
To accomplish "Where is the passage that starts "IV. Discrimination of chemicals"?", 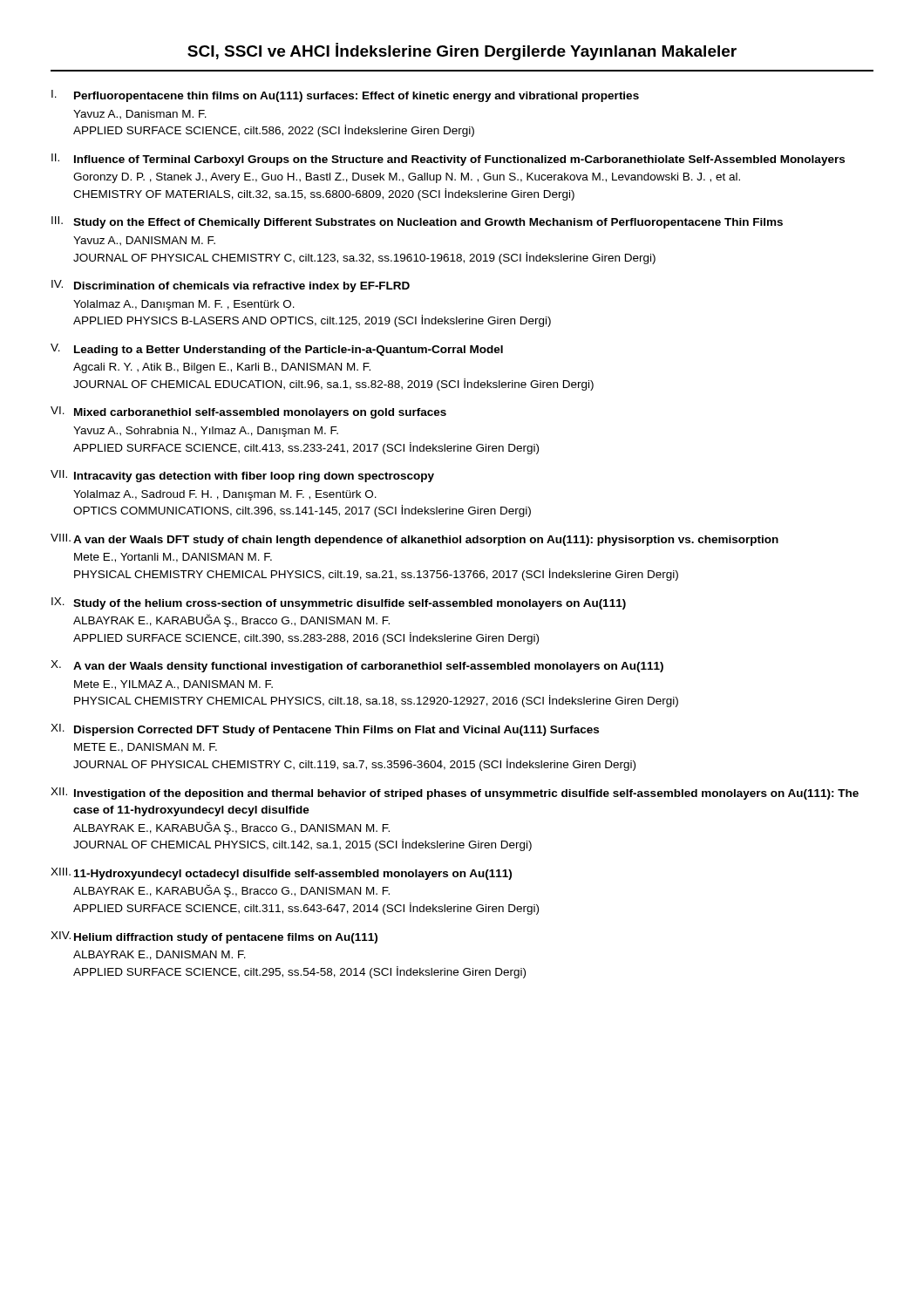I will (231, 286).
